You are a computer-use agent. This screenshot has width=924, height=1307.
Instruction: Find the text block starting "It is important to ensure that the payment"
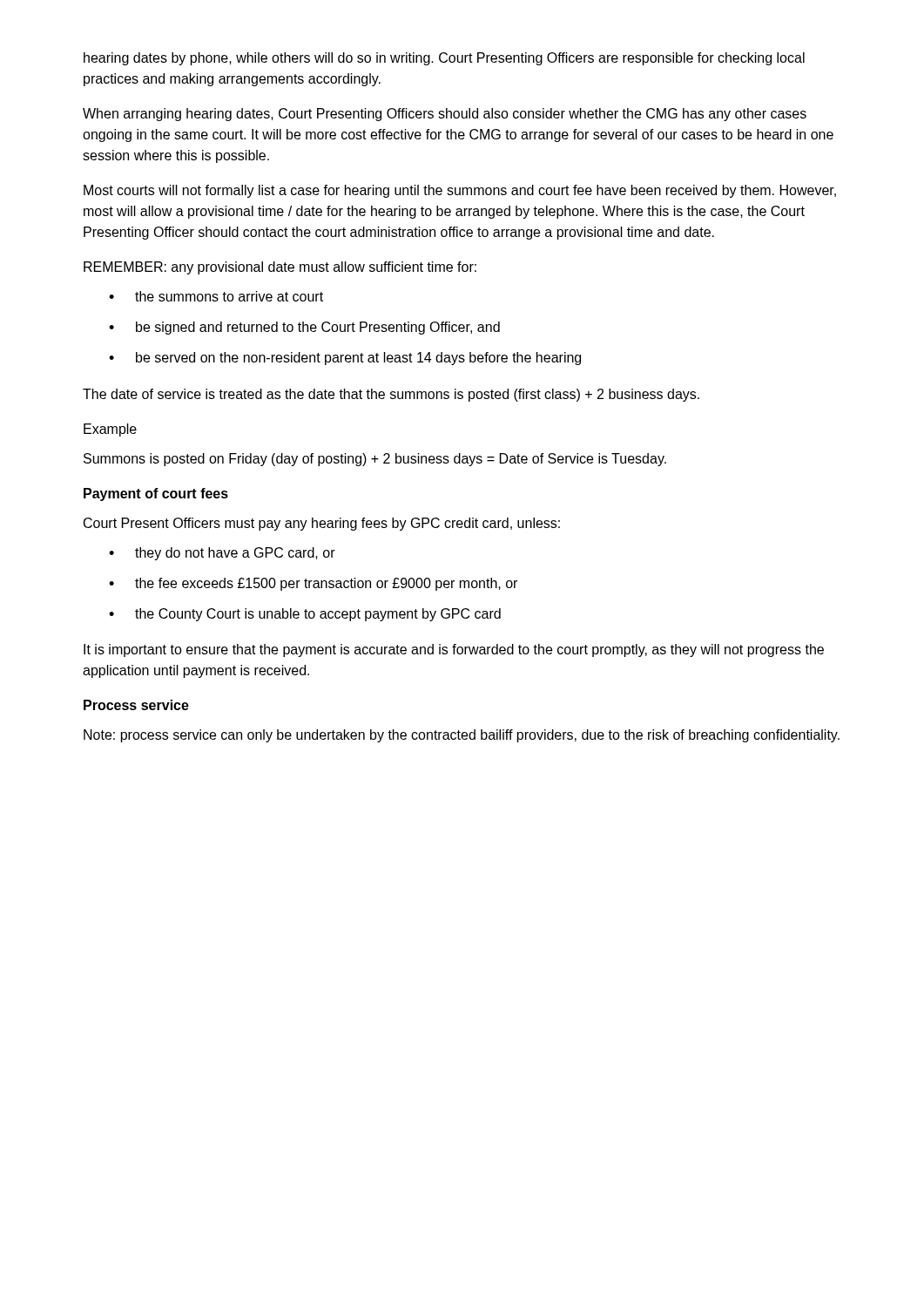454,660
